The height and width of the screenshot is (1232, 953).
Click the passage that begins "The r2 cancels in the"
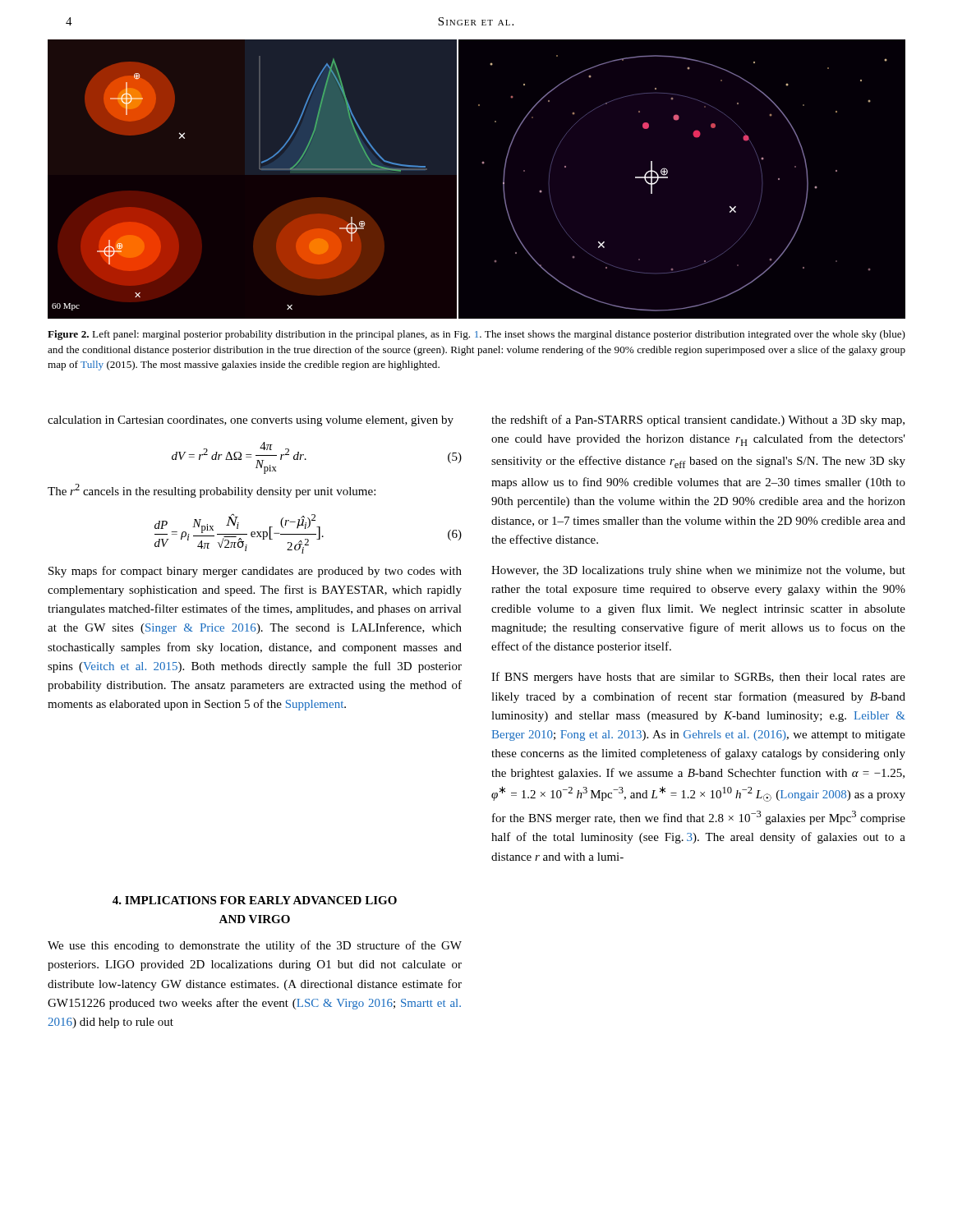[x=212, y=490]
